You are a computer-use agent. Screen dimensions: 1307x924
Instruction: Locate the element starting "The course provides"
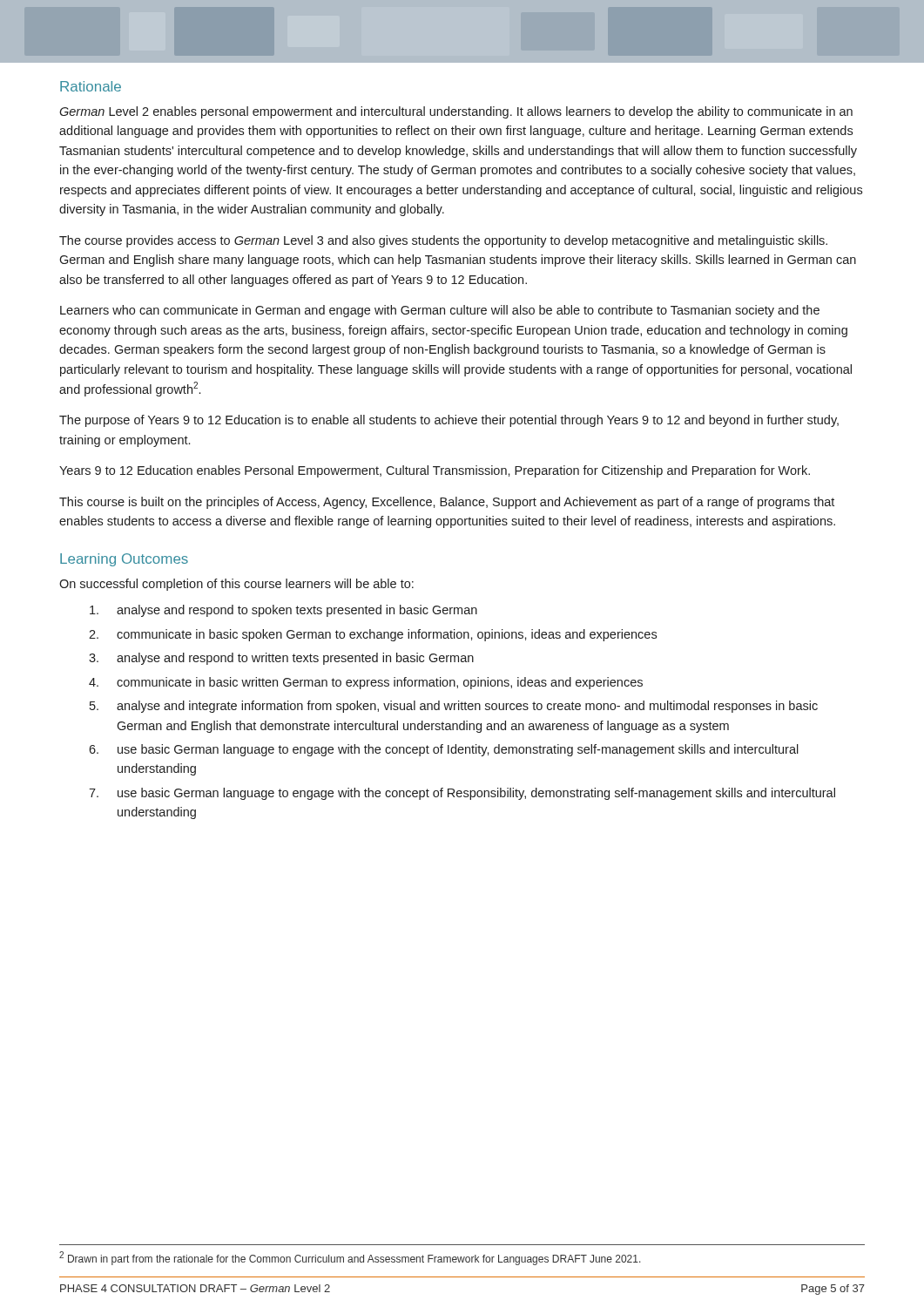point(458,260)
